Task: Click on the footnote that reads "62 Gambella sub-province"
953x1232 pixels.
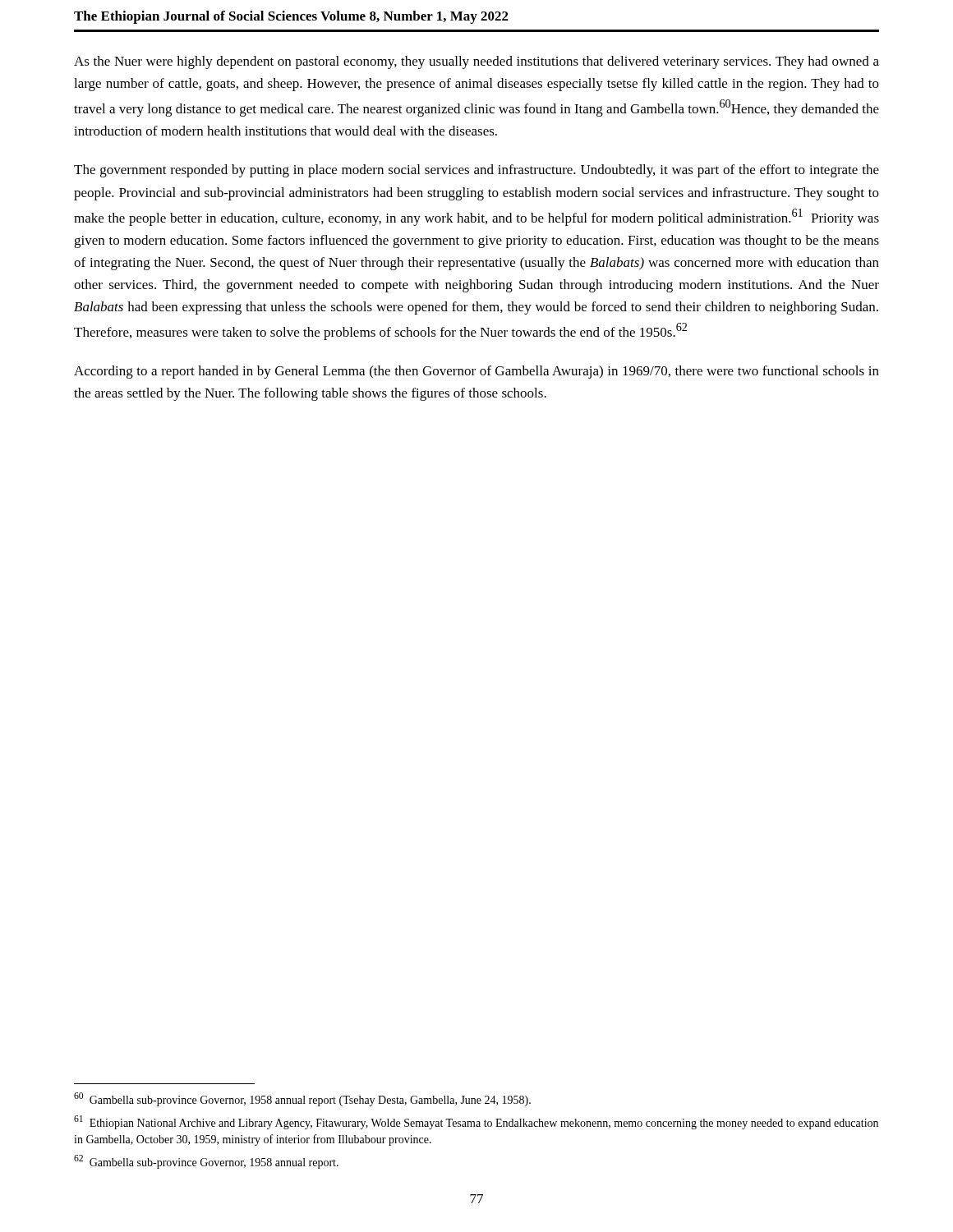Action: coord(206,1161)
